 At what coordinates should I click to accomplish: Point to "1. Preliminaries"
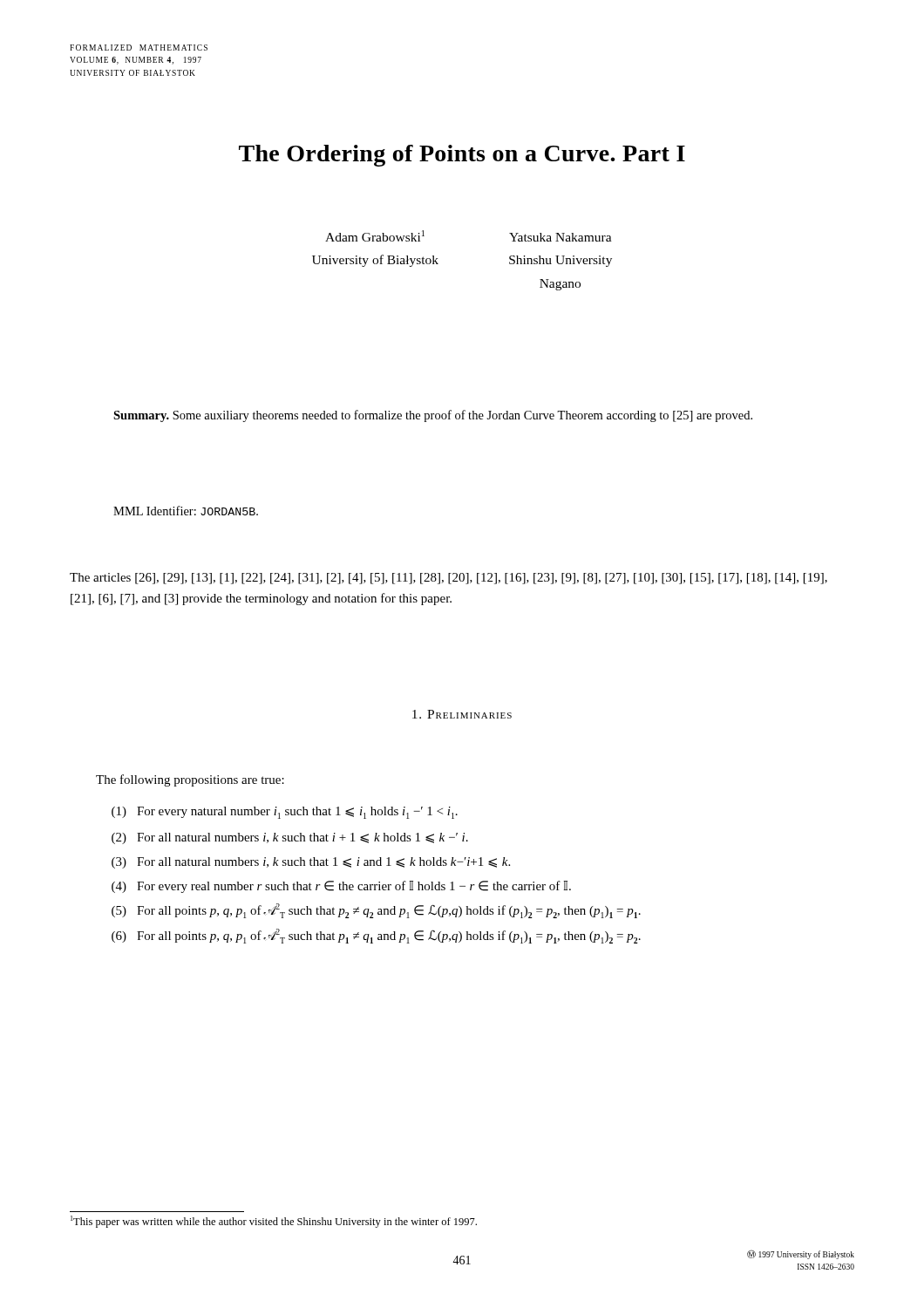pos(462,714)
